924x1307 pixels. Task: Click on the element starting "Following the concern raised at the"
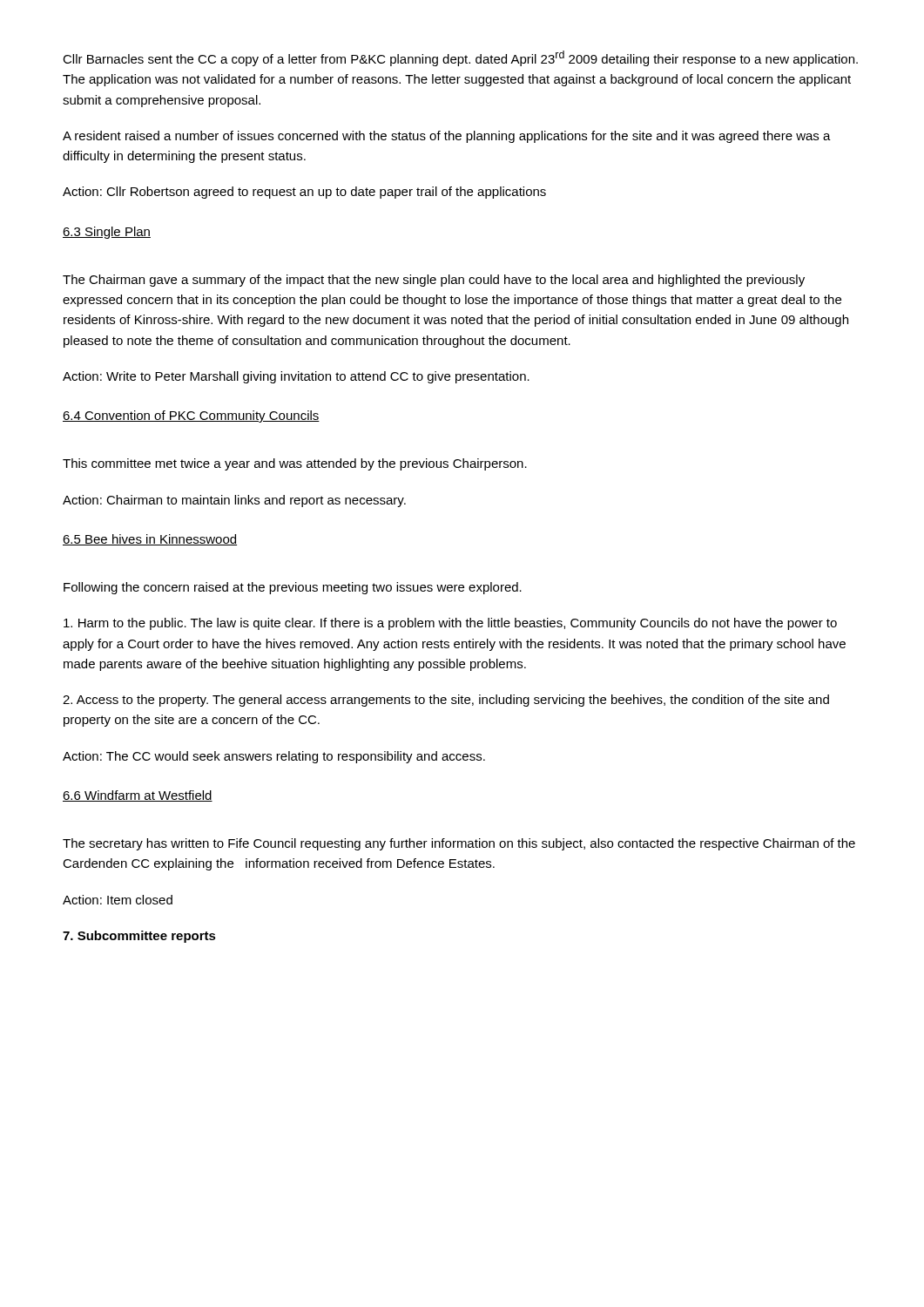point(293,587)
